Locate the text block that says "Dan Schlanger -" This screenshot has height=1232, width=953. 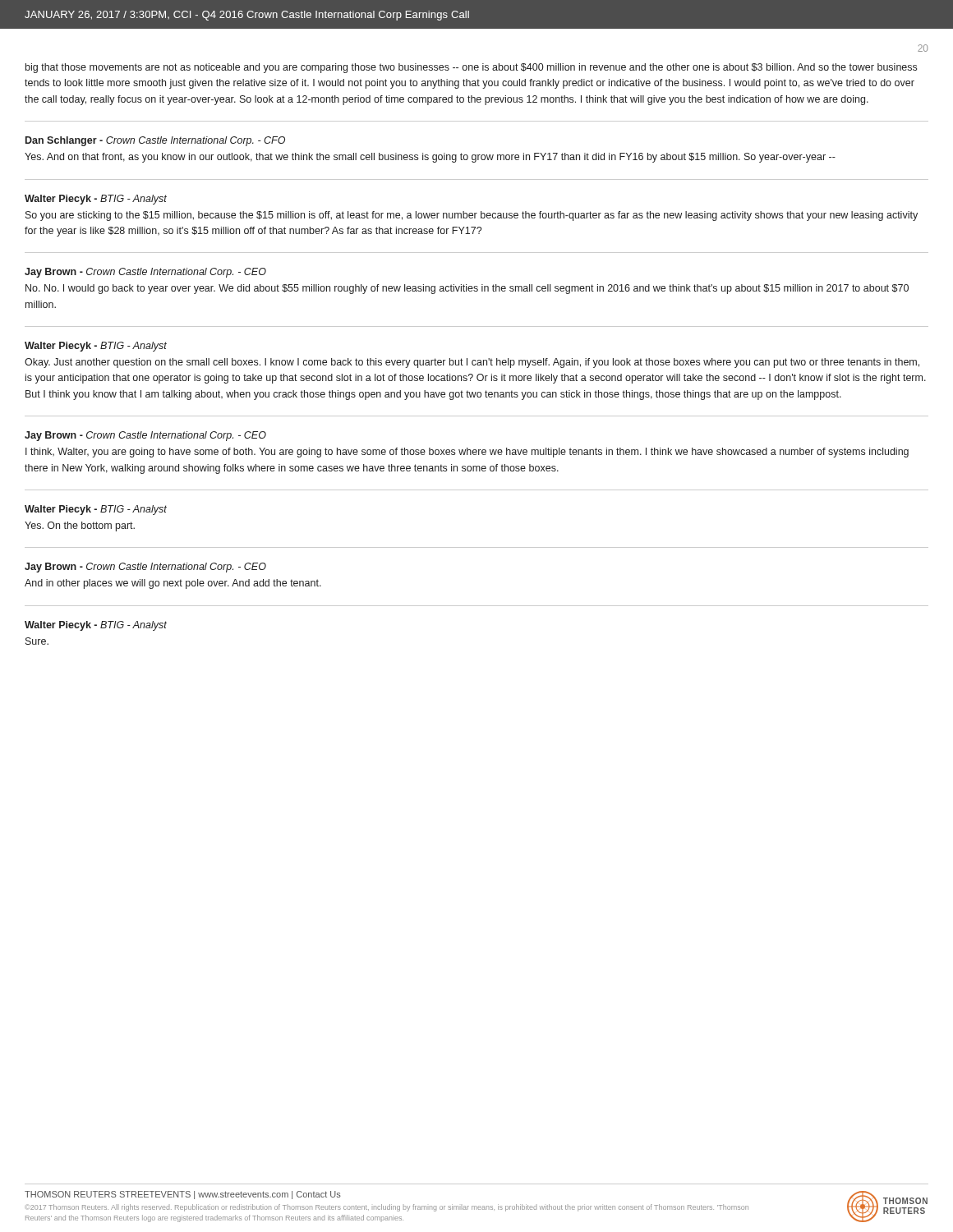pos(155,141)
